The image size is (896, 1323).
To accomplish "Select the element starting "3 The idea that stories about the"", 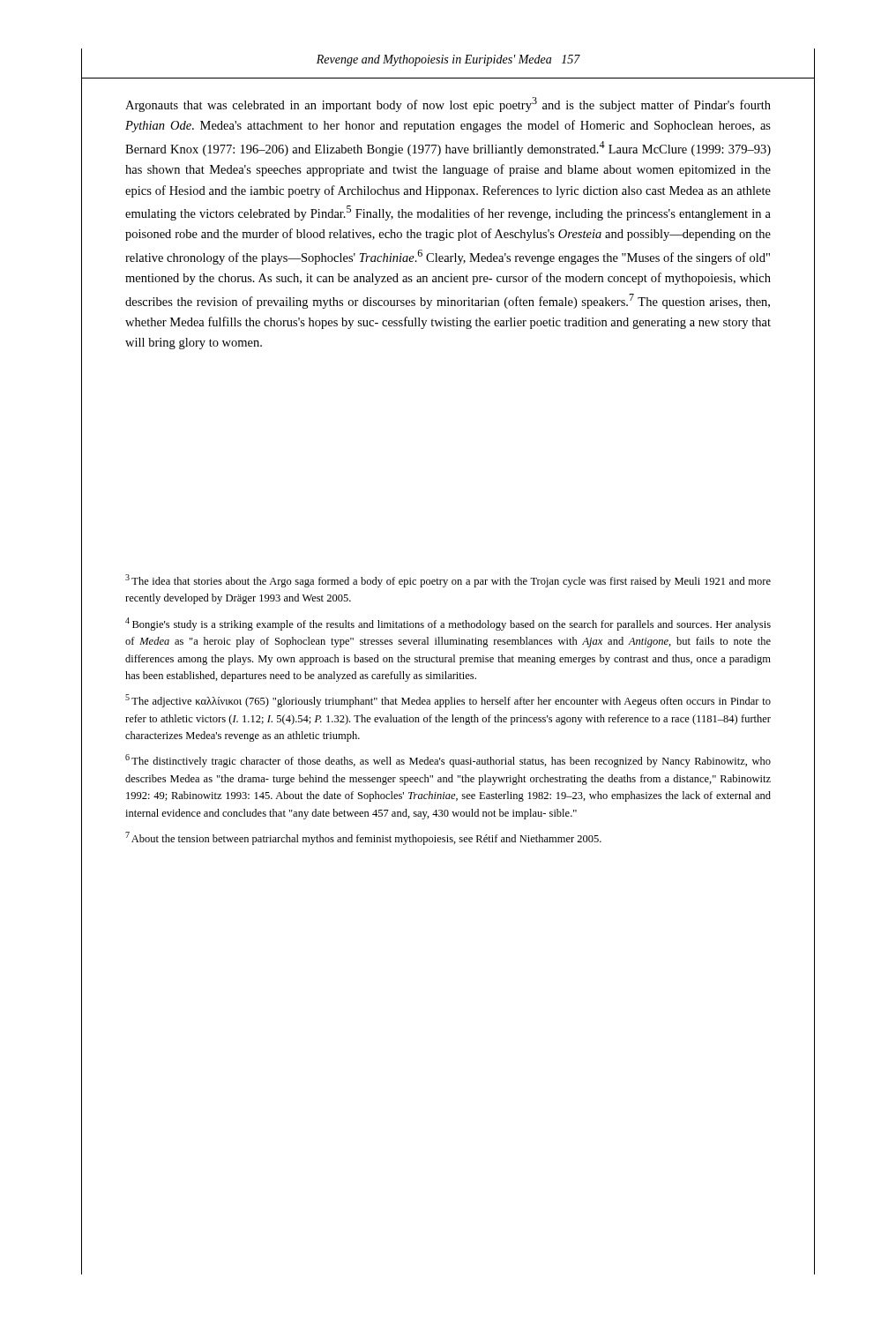I will coord(448,589).
